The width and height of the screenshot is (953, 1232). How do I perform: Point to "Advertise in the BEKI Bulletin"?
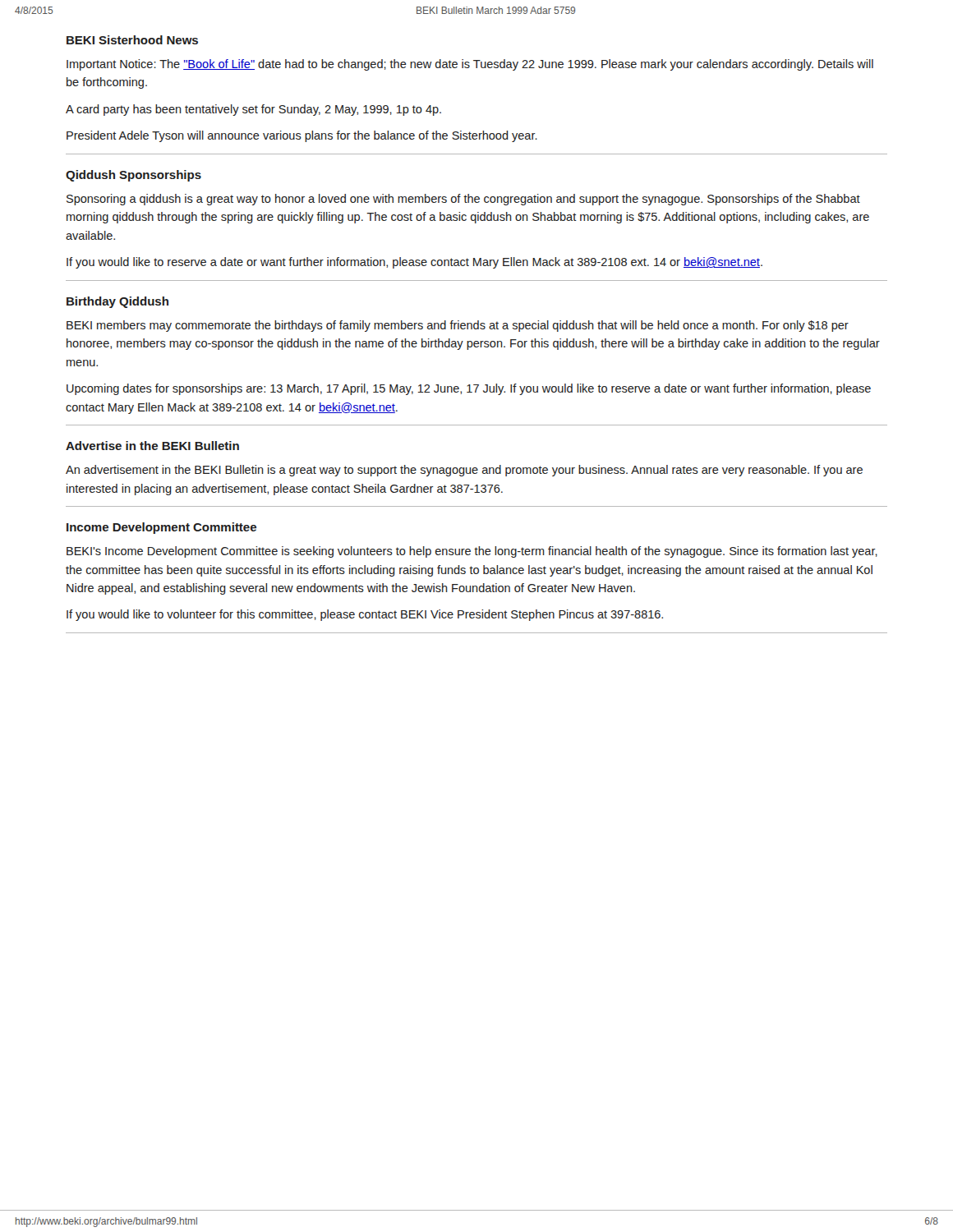click(153, 446)
